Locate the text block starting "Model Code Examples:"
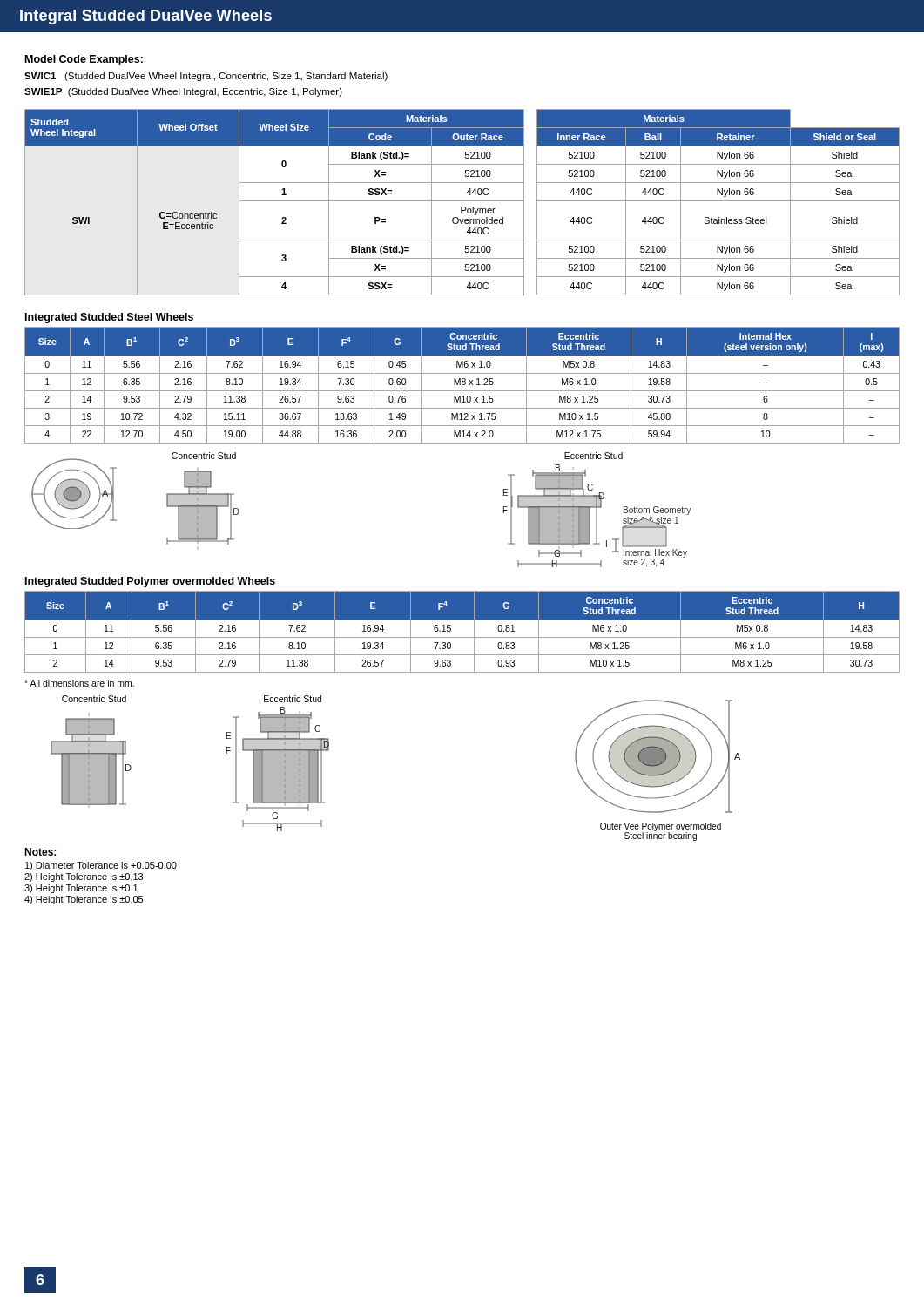The width and height of the screenshot is (924, 1307). pos(84,59)
